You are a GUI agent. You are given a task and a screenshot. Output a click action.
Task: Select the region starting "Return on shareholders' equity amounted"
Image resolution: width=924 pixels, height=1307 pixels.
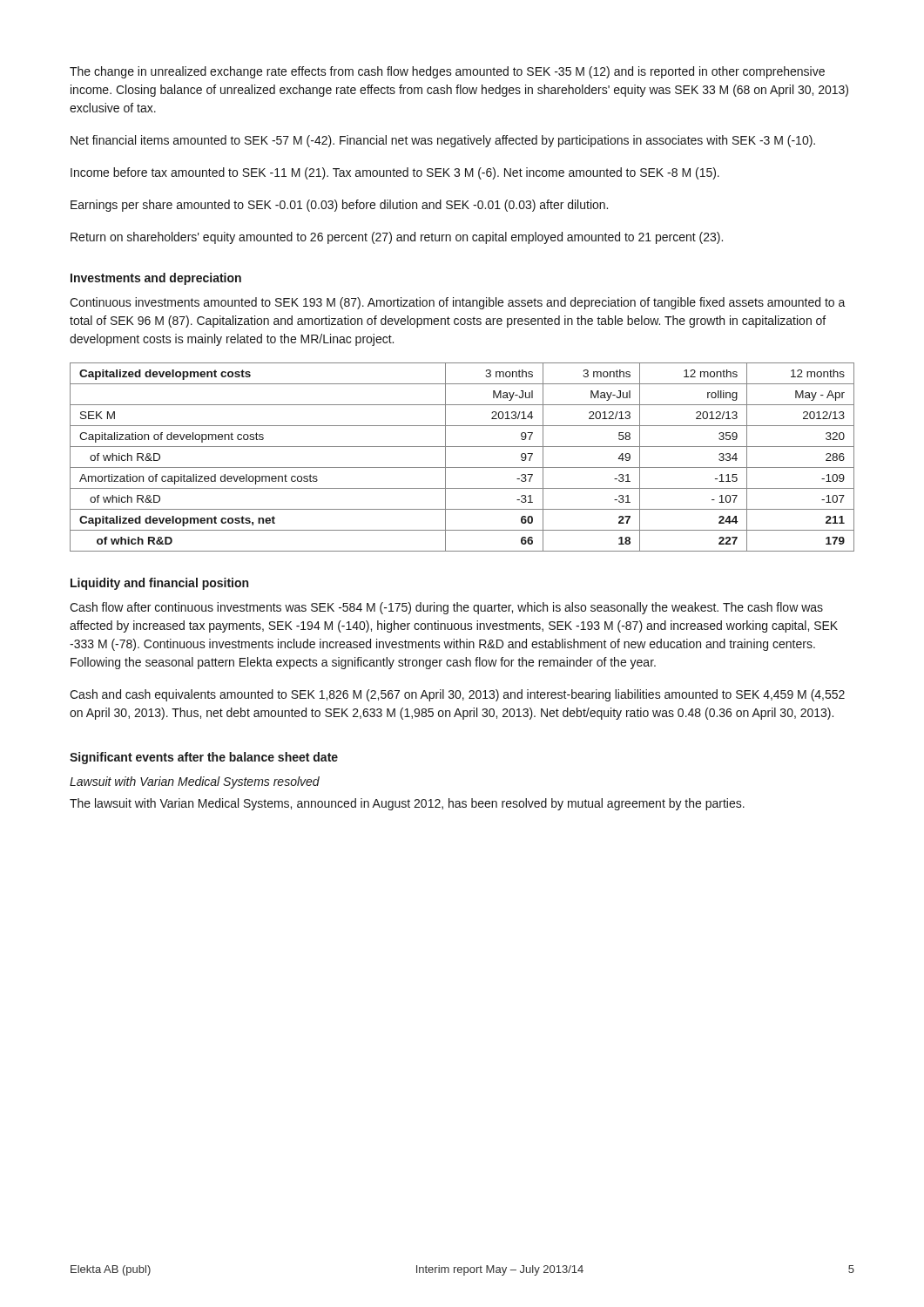[x=397, y=237]
